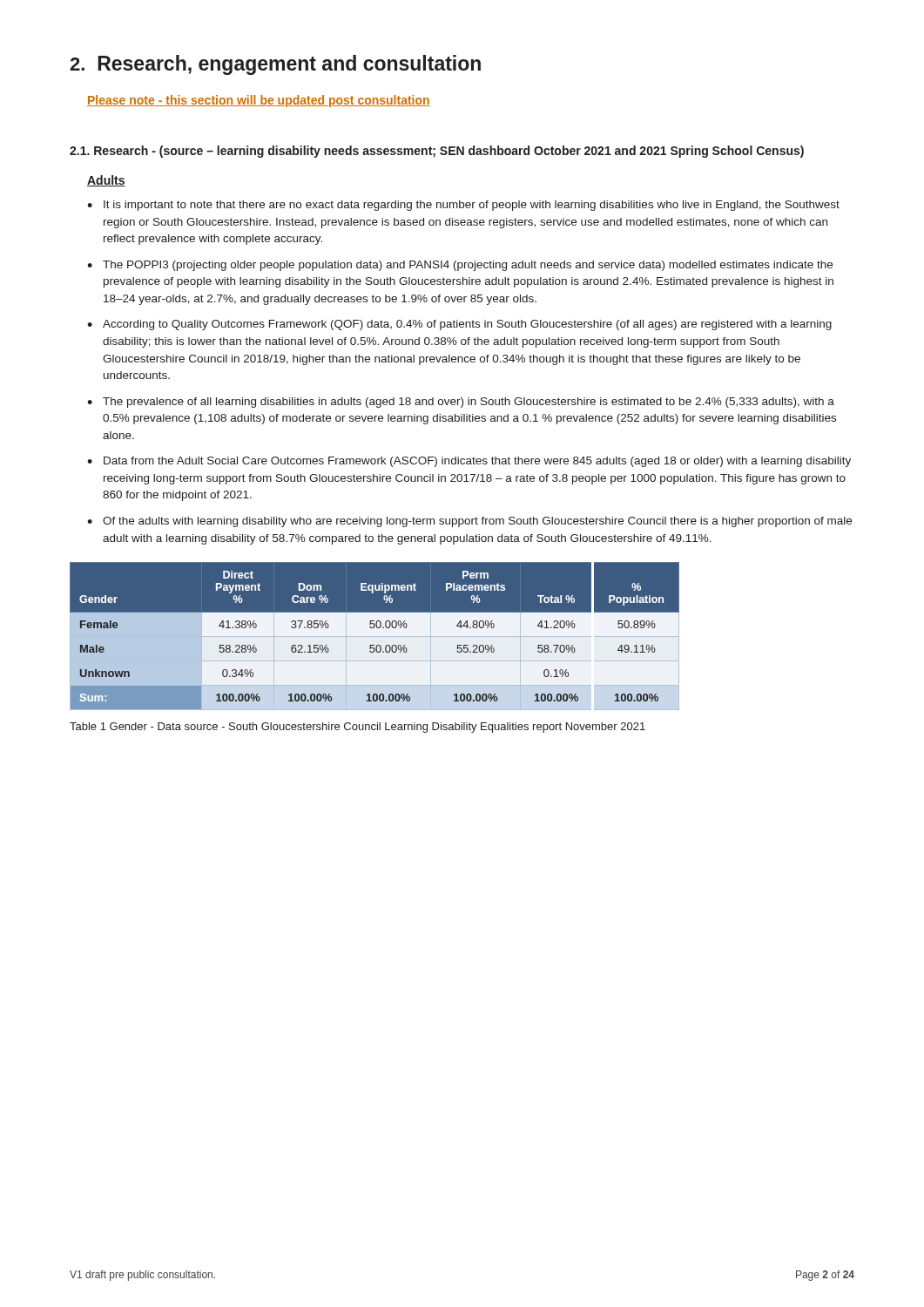
Task: Locate the section header that opens with "2.1. Research - (source – learning"
Action: click(437, 151)
